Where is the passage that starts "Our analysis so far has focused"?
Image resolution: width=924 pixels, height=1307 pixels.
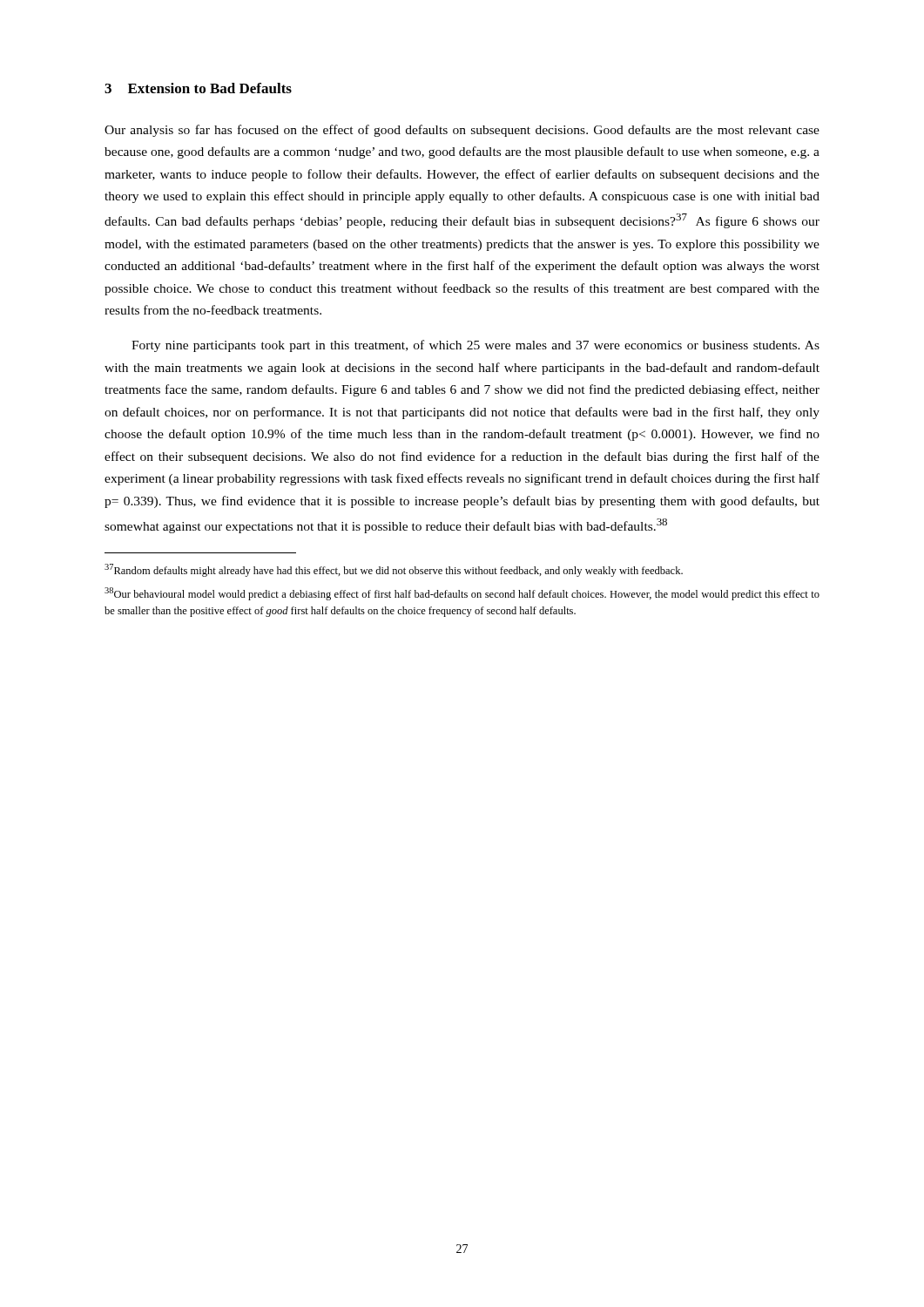click(462, 220)
